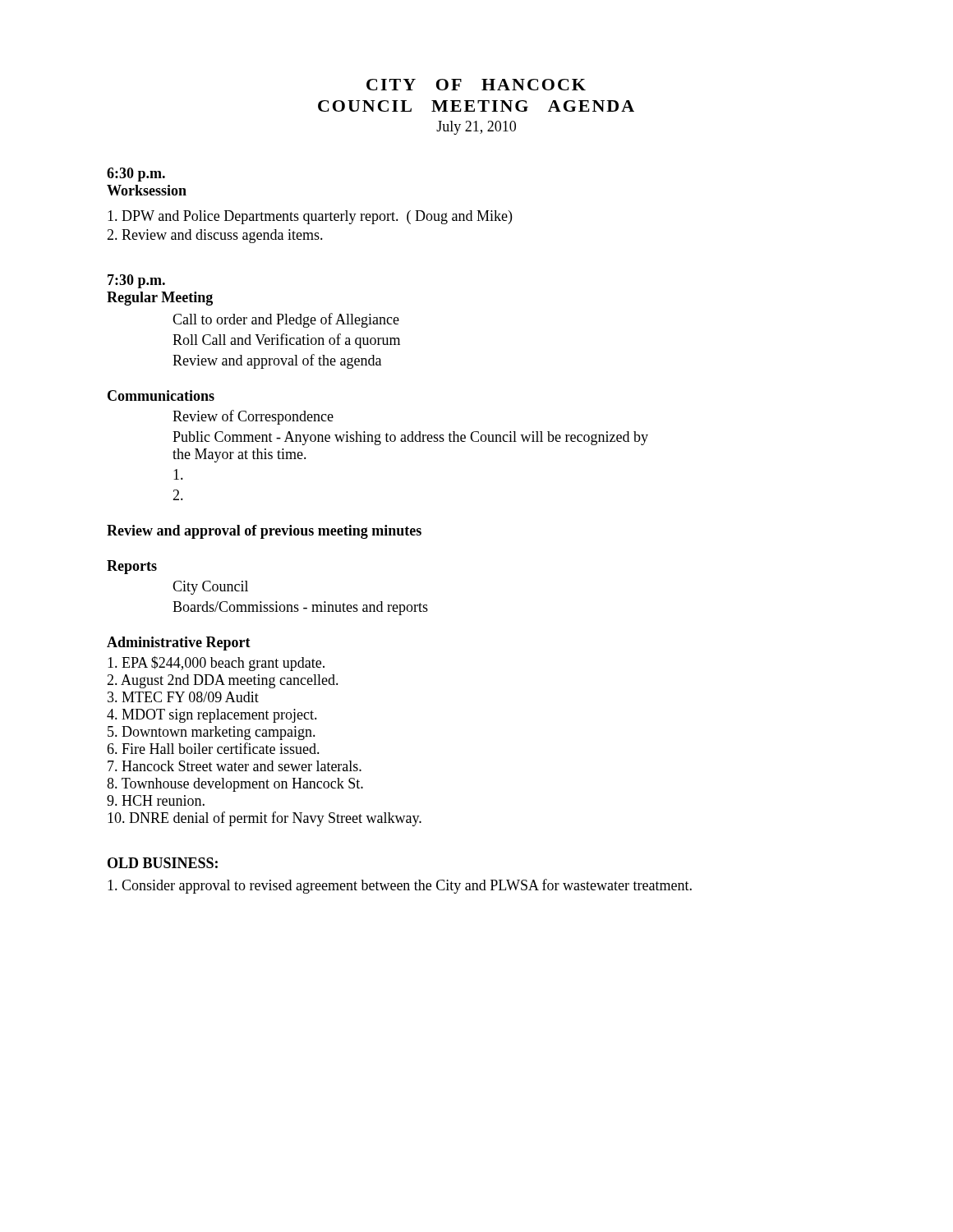Click where it says "8. Townhouse development on Hancock St."
Image resolution: width=953 pixels, height=1232 pixels.
[x=235, y=784]
